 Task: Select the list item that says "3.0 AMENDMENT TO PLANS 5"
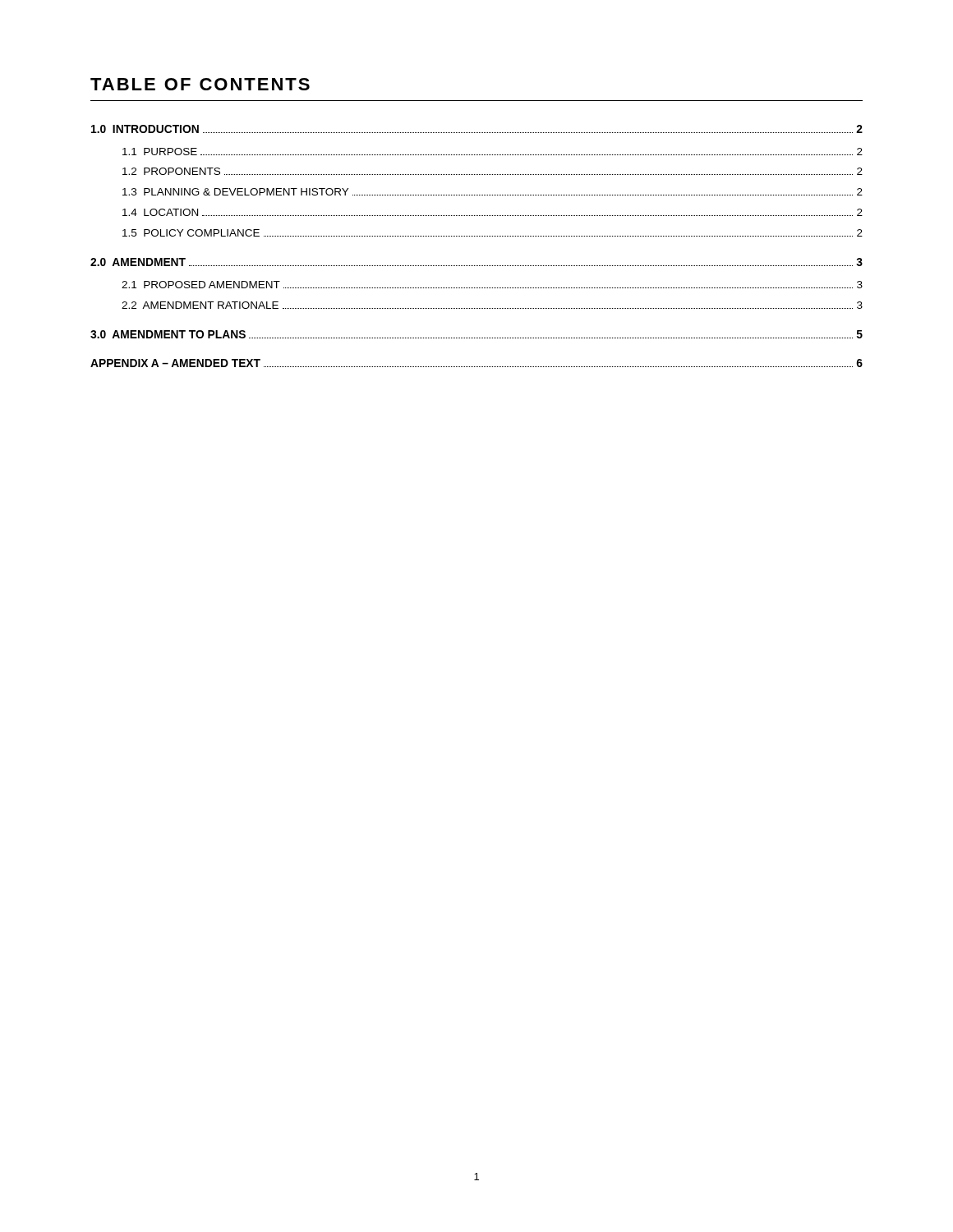pos(476,335)
